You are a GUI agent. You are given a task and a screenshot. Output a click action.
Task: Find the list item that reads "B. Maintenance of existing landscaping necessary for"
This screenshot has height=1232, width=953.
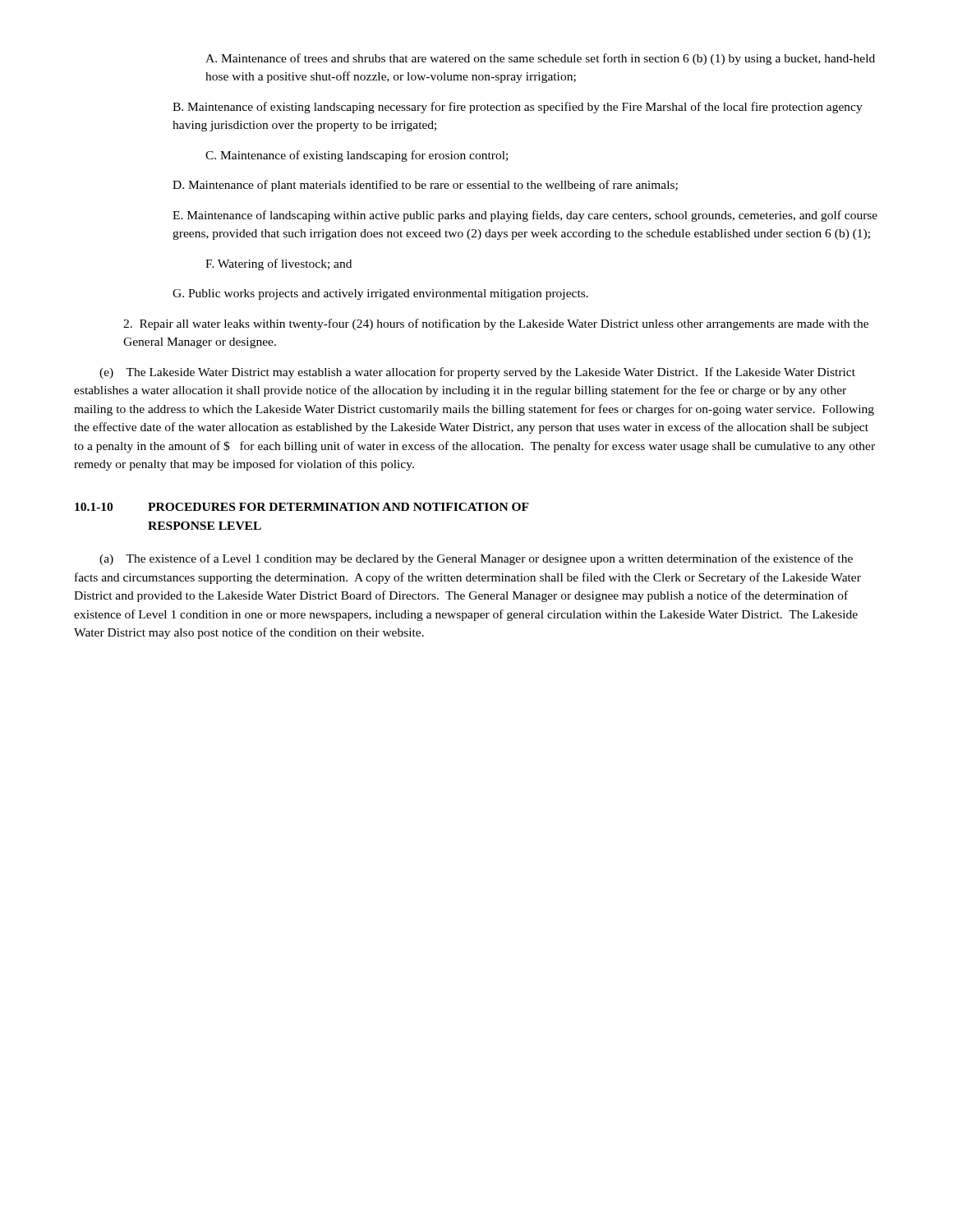(517, 116)
